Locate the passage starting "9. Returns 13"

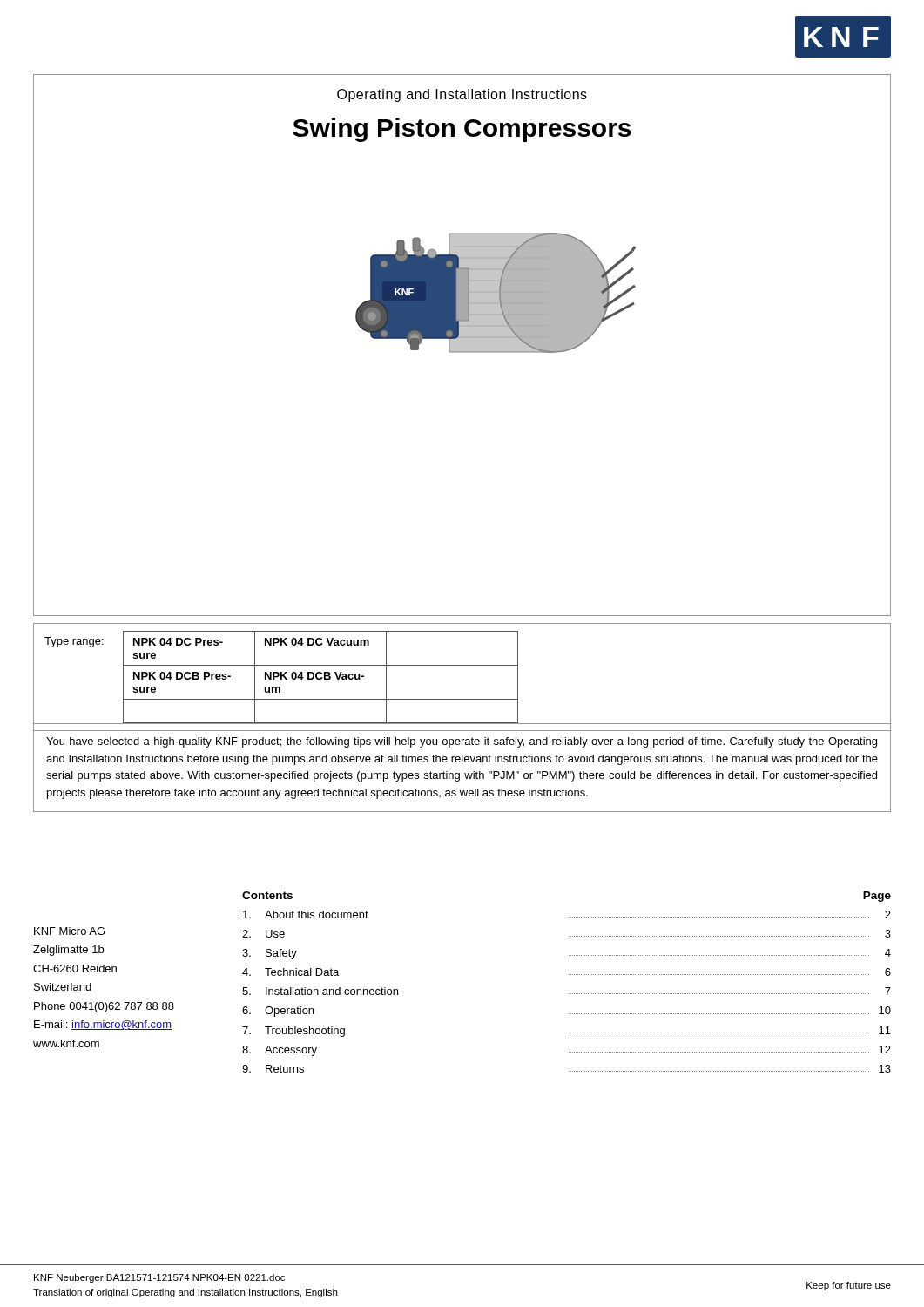click(567, 1069)
